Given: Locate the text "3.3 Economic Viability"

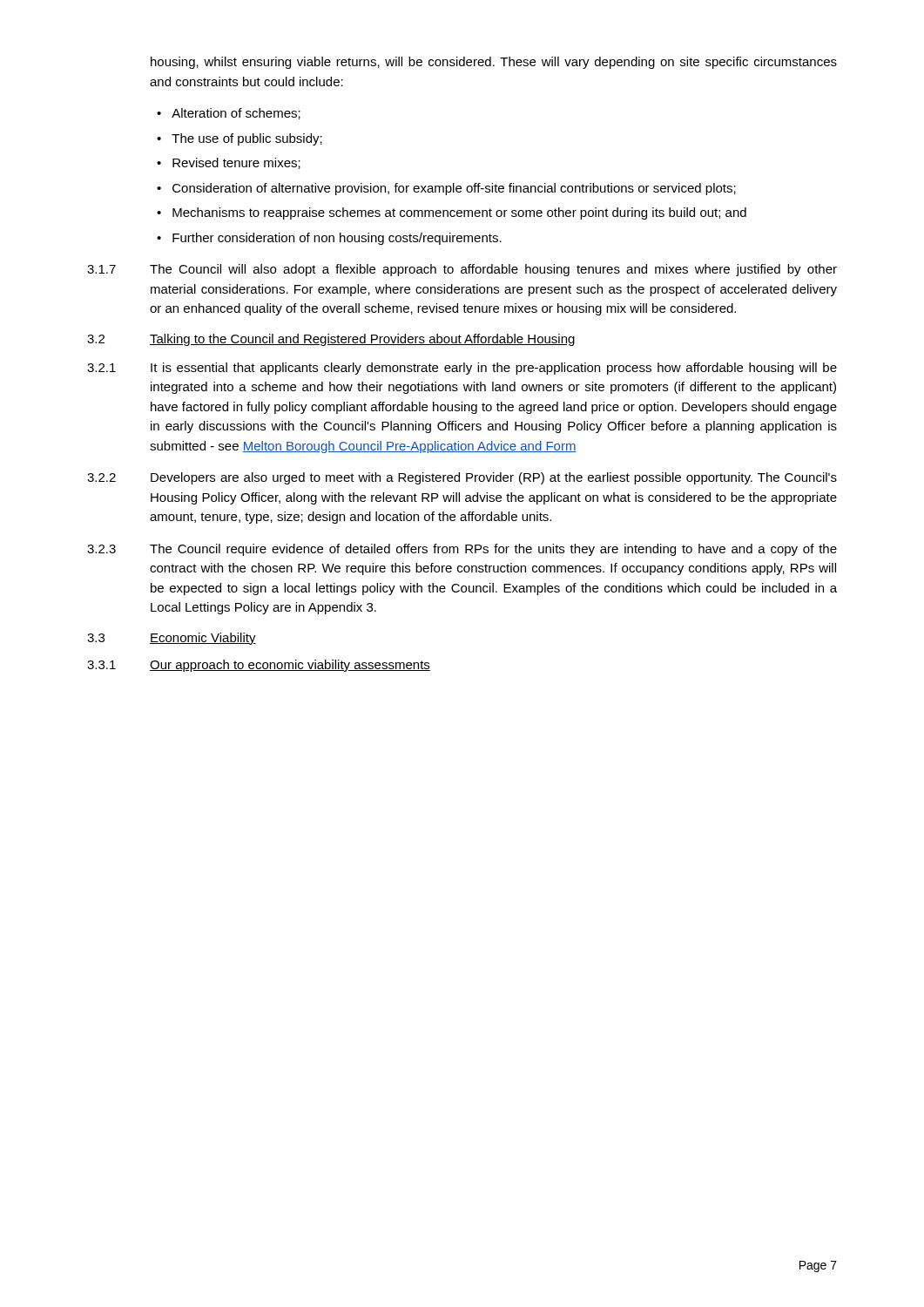Looking at the screenshot, I should [x=172, y=639].
